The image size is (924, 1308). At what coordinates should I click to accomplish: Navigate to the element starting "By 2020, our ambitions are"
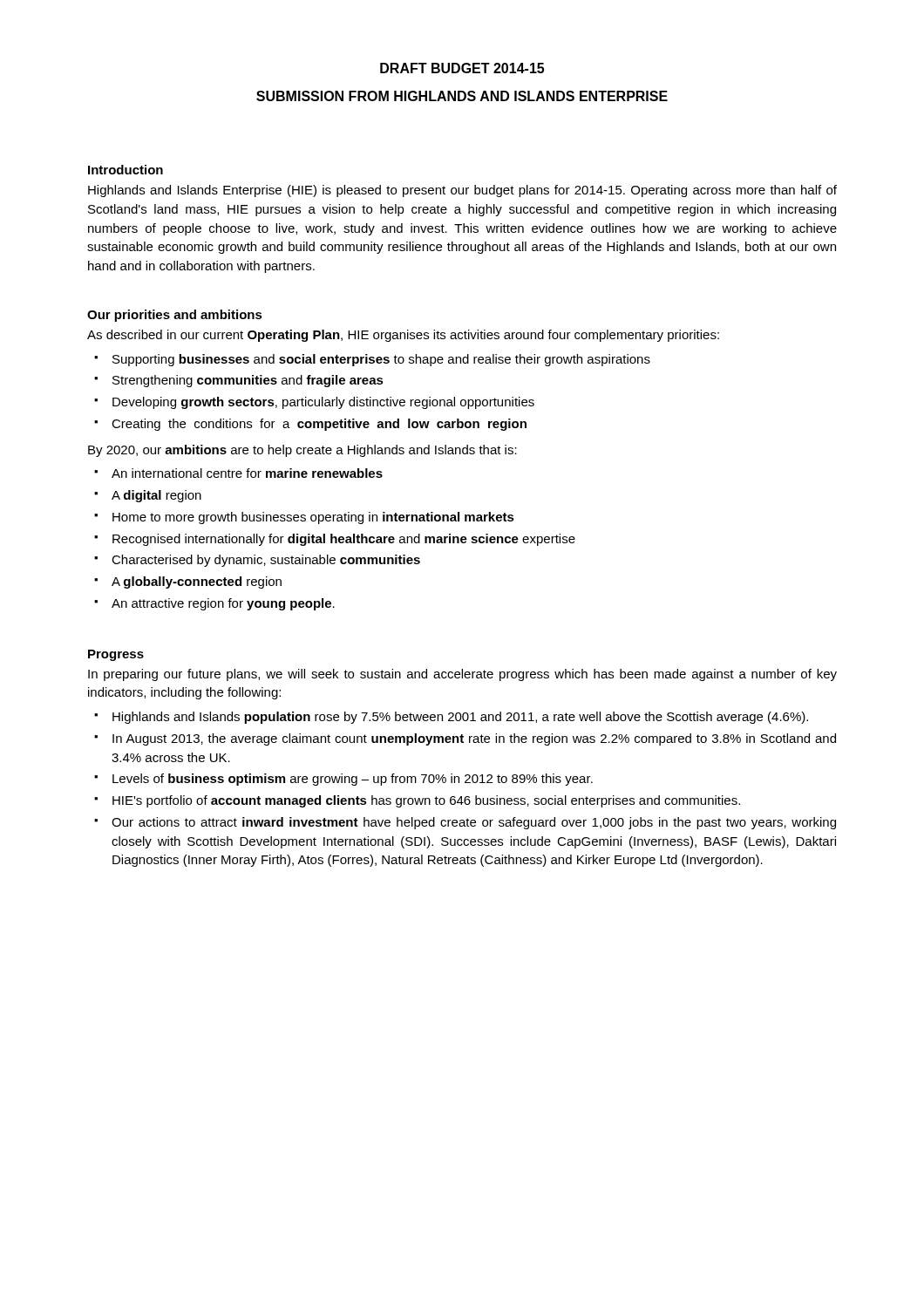[302, 449]
